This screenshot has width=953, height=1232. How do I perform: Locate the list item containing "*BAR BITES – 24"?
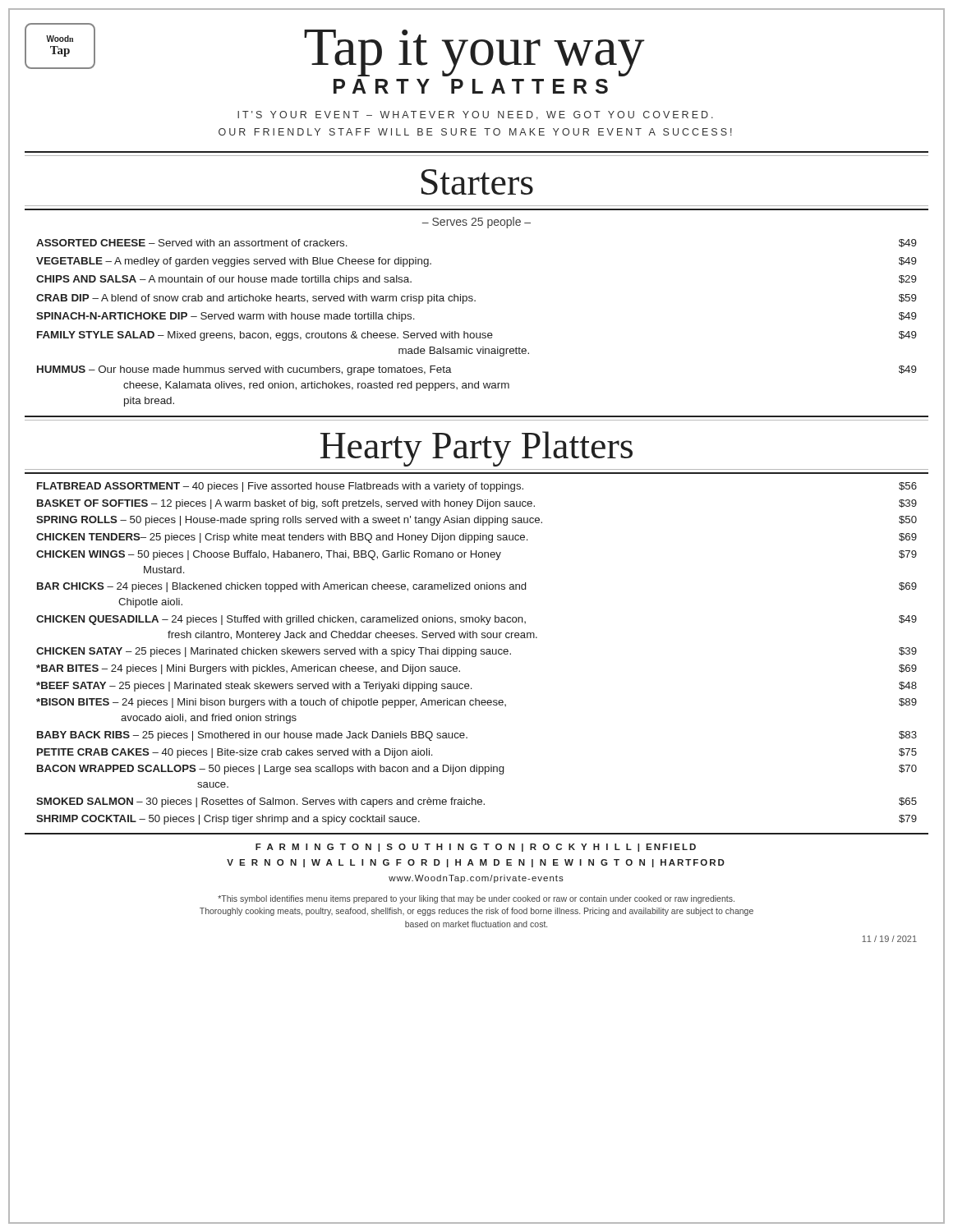point(244,669)
